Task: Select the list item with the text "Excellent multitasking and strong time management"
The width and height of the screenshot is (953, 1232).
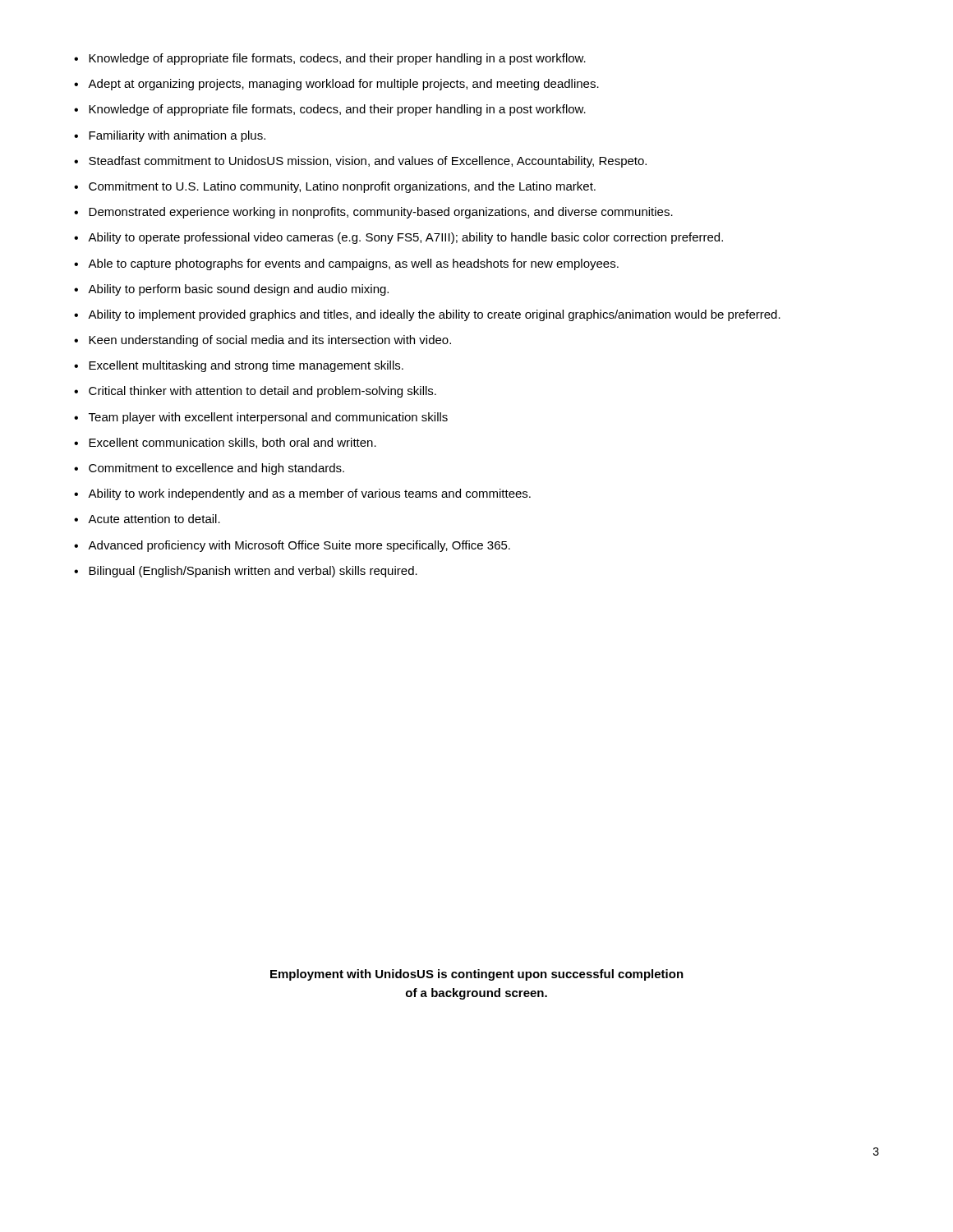Action: pos(246,366)
